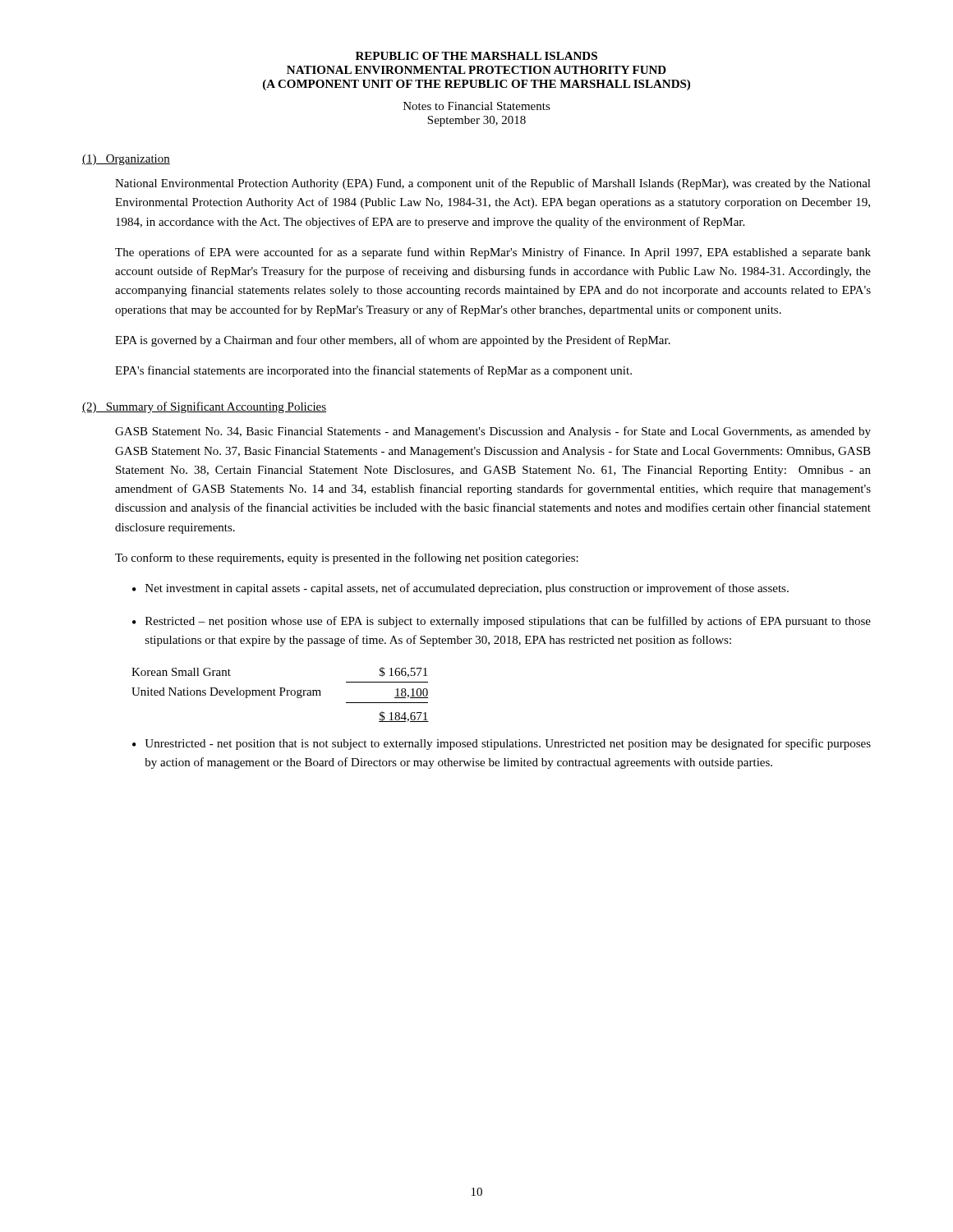Locate the block of text that opens with "To conform to these"
Viewport: 953px width, 1232px height.
pos(347,557)
